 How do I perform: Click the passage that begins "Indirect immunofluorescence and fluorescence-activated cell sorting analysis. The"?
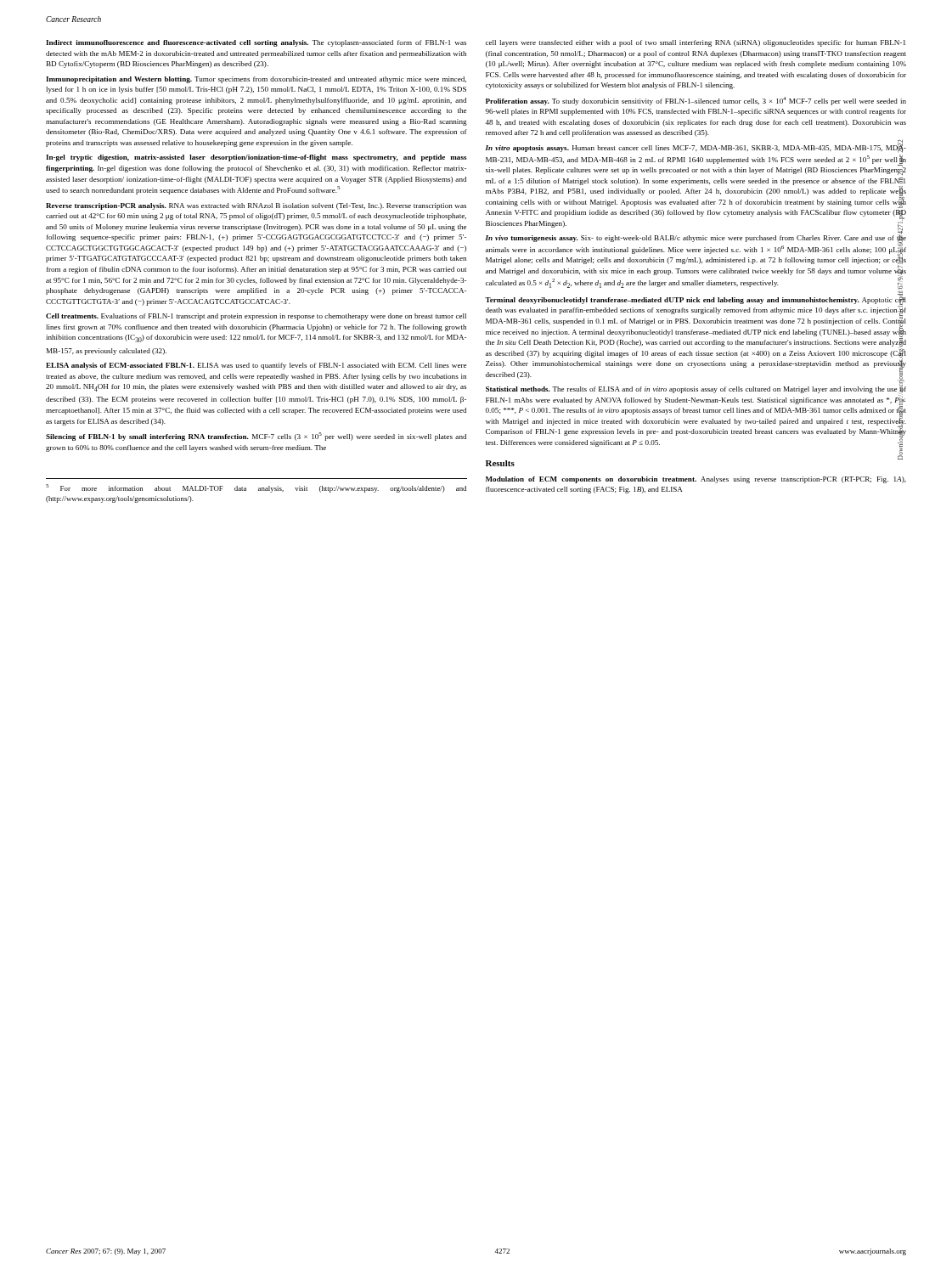(256, 53)
